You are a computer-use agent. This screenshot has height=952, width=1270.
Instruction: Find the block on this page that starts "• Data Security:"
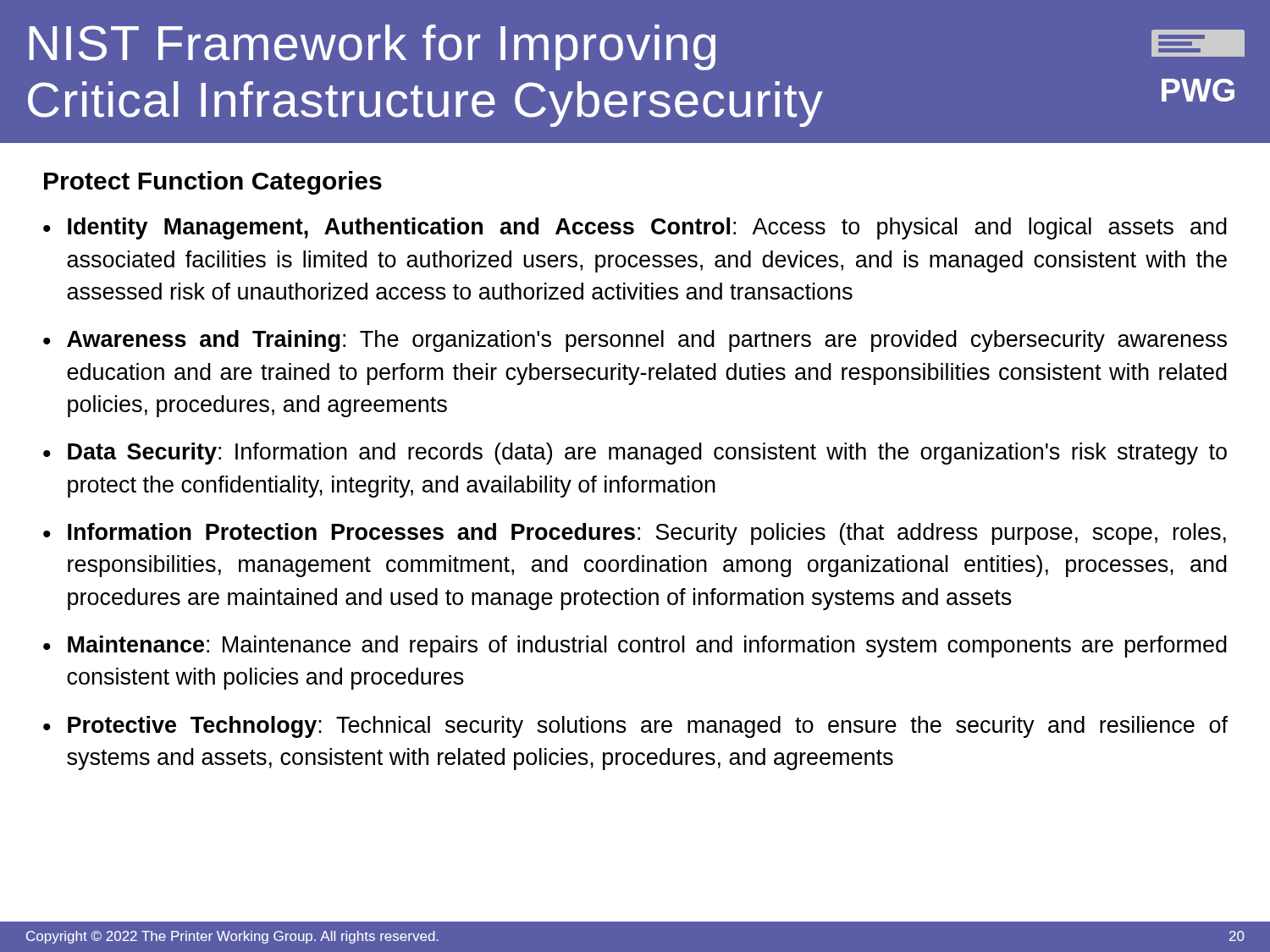[x=635, y=469]
